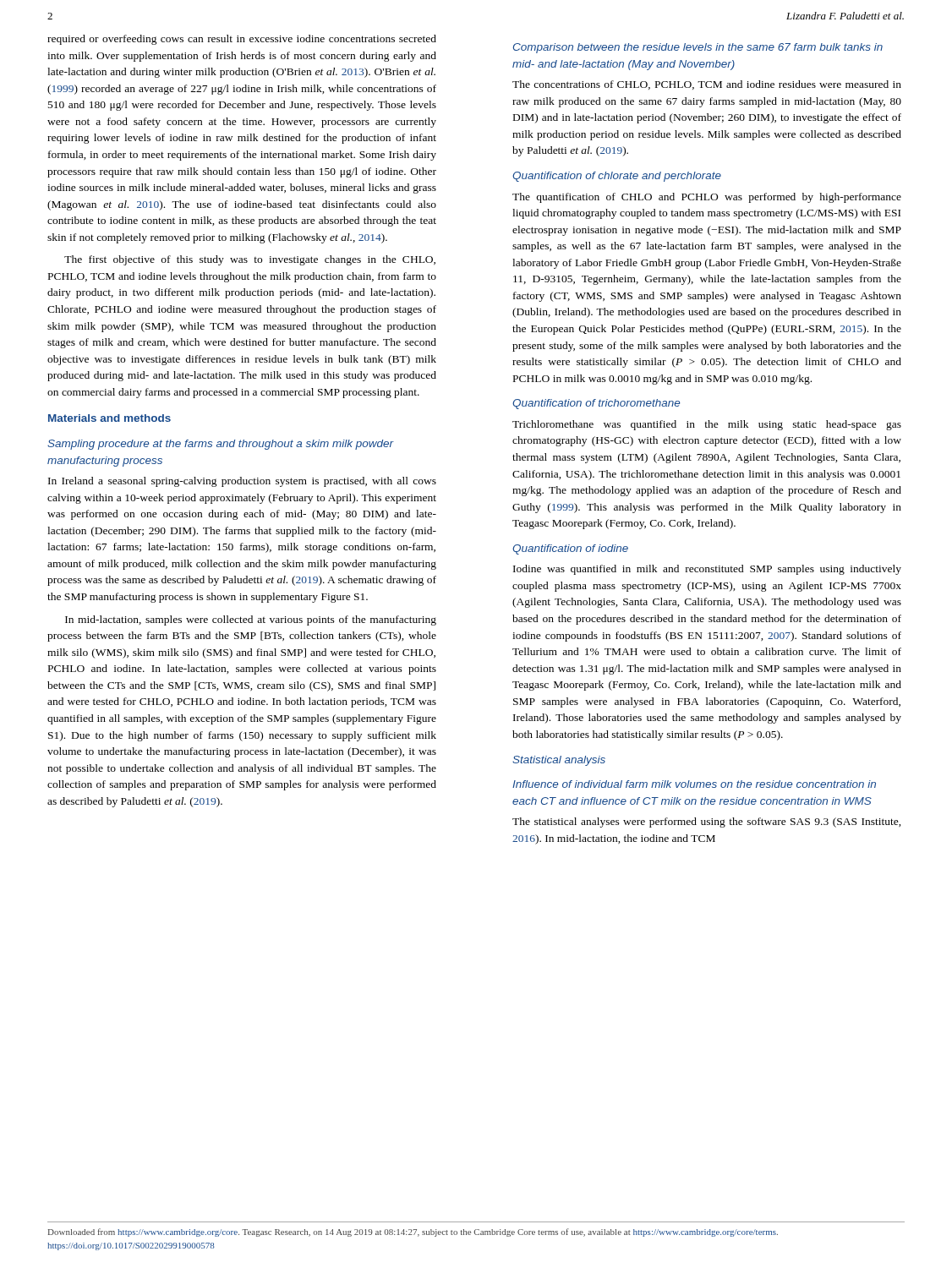Find the block starting "The concentrations of CHLO, PCHLO,"

coord(707,118)
